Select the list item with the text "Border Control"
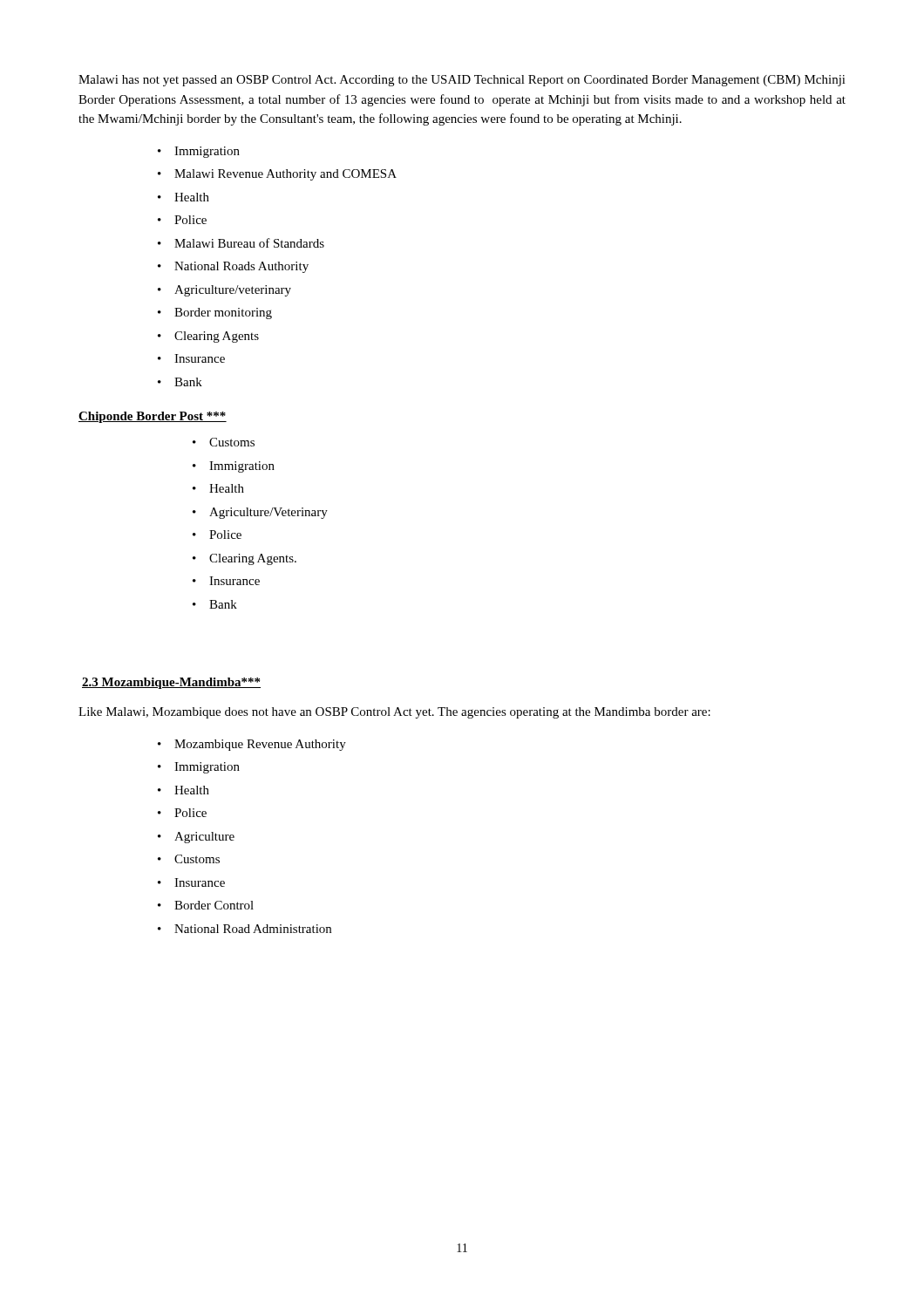This screenshot has width=924, height=1308. [214, 905]
